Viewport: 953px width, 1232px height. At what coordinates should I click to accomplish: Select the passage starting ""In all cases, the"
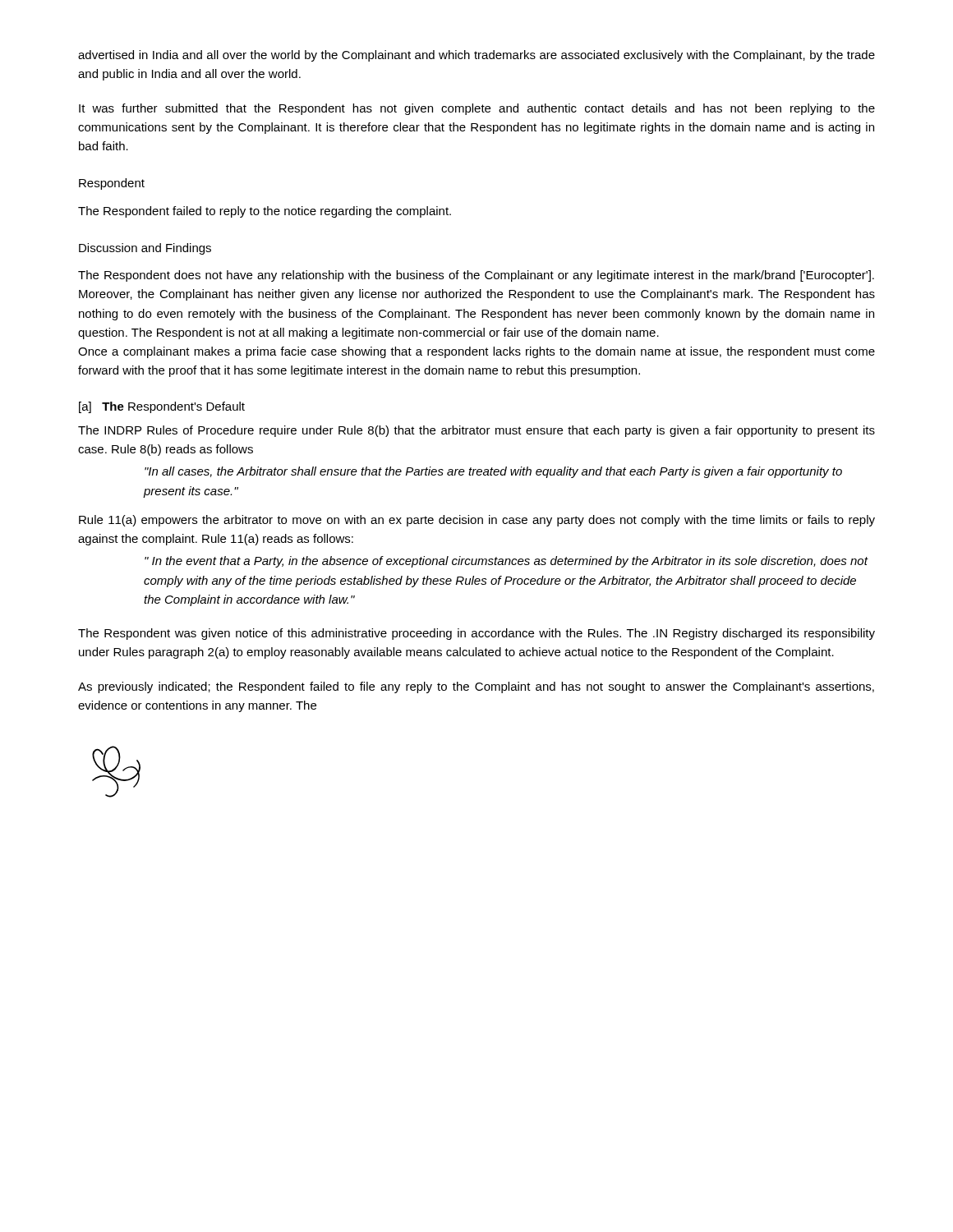(493, 481)
